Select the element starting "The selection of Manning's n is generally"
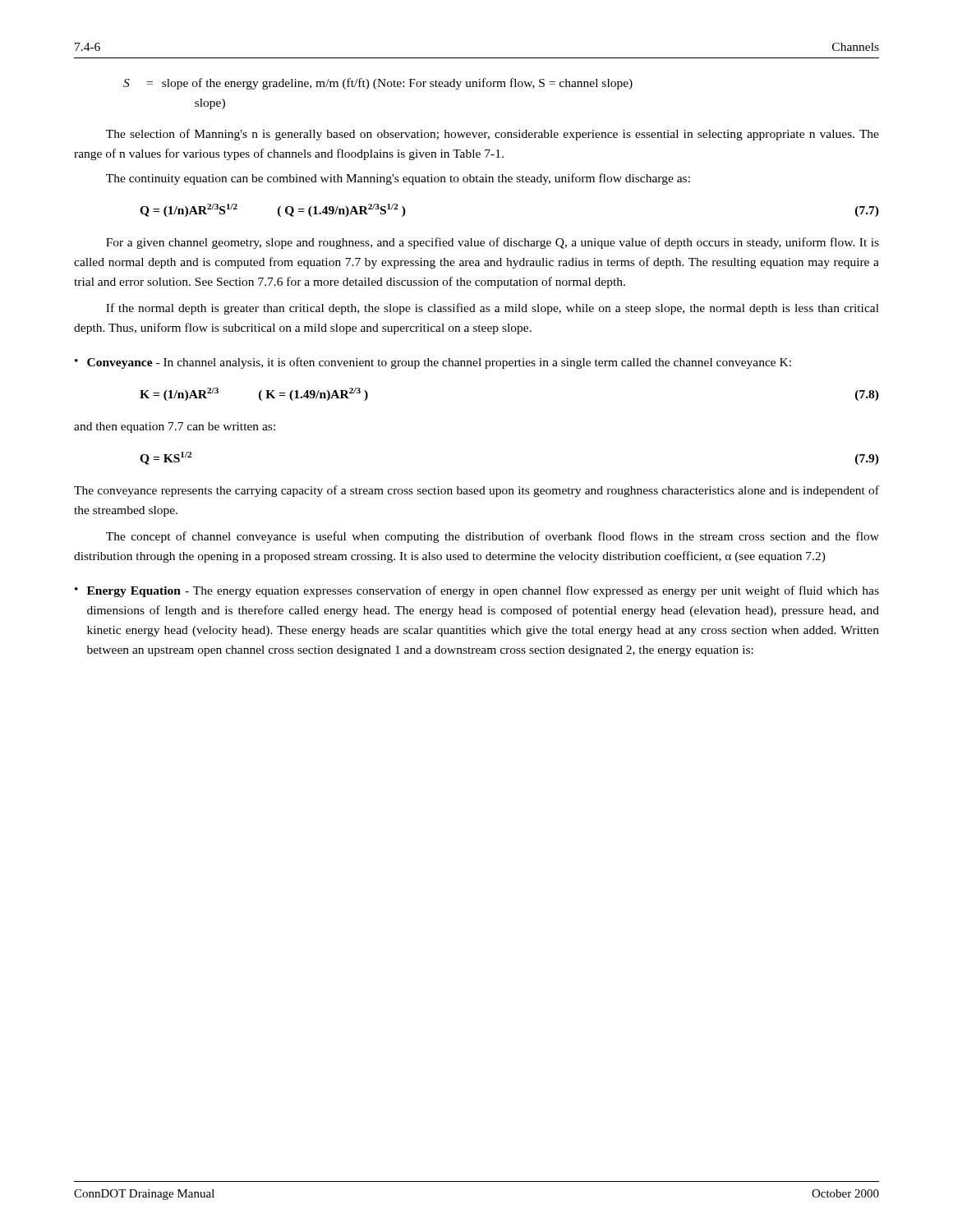Screen dimensions: 1232x953 (476, 156)
